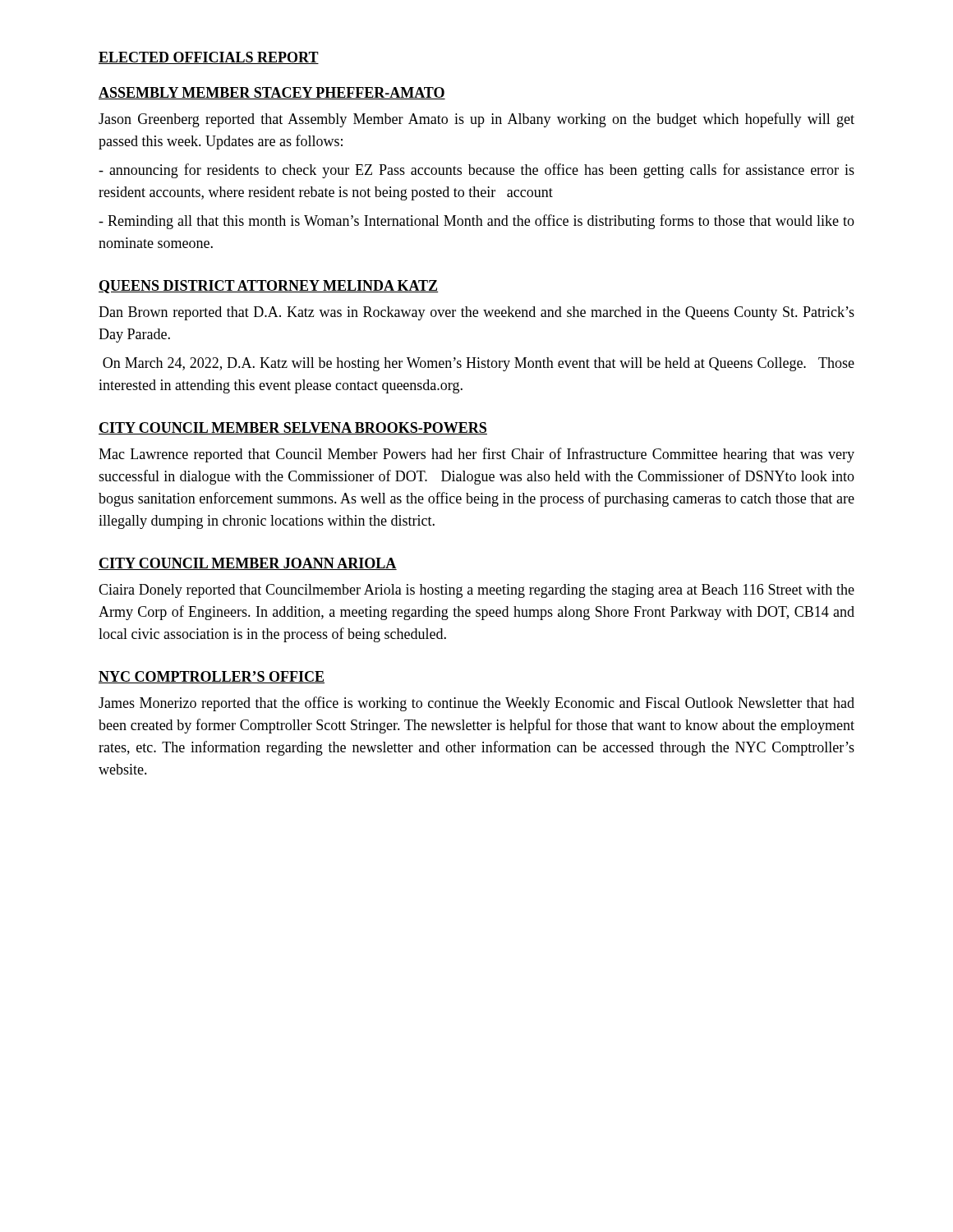Navigate to the passage starting "QUEENS DISTRICT ATTORNEY MELINDA KATZ"
953x1232 pixels.
tap(268, 286)
